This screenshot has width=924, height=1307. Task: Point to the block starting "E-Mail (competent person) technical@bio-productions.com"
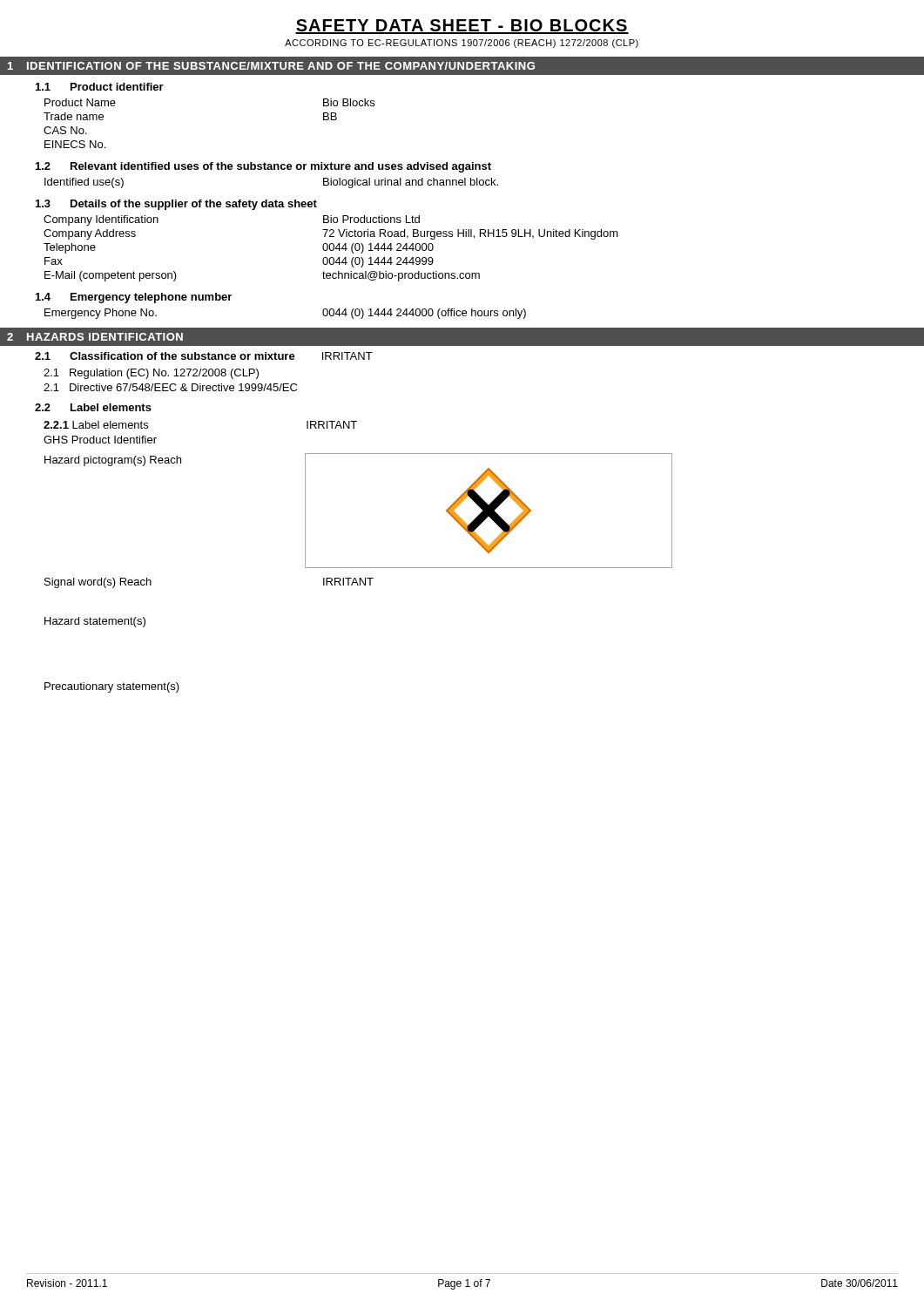click(x=471, y=275)
